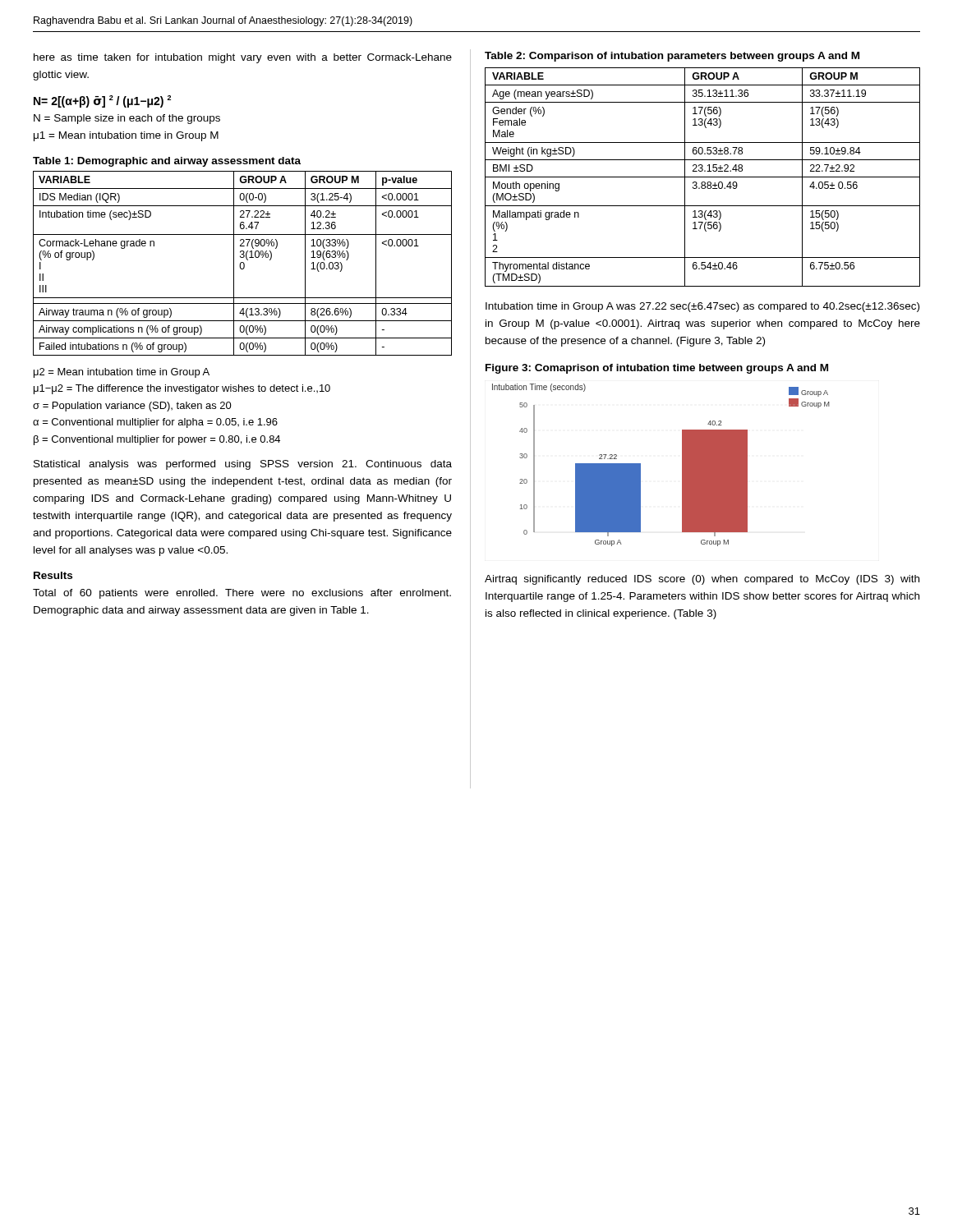Find the text block containing "μ2 = Mean"
The image size is (953, 1232).
(182, 405)
